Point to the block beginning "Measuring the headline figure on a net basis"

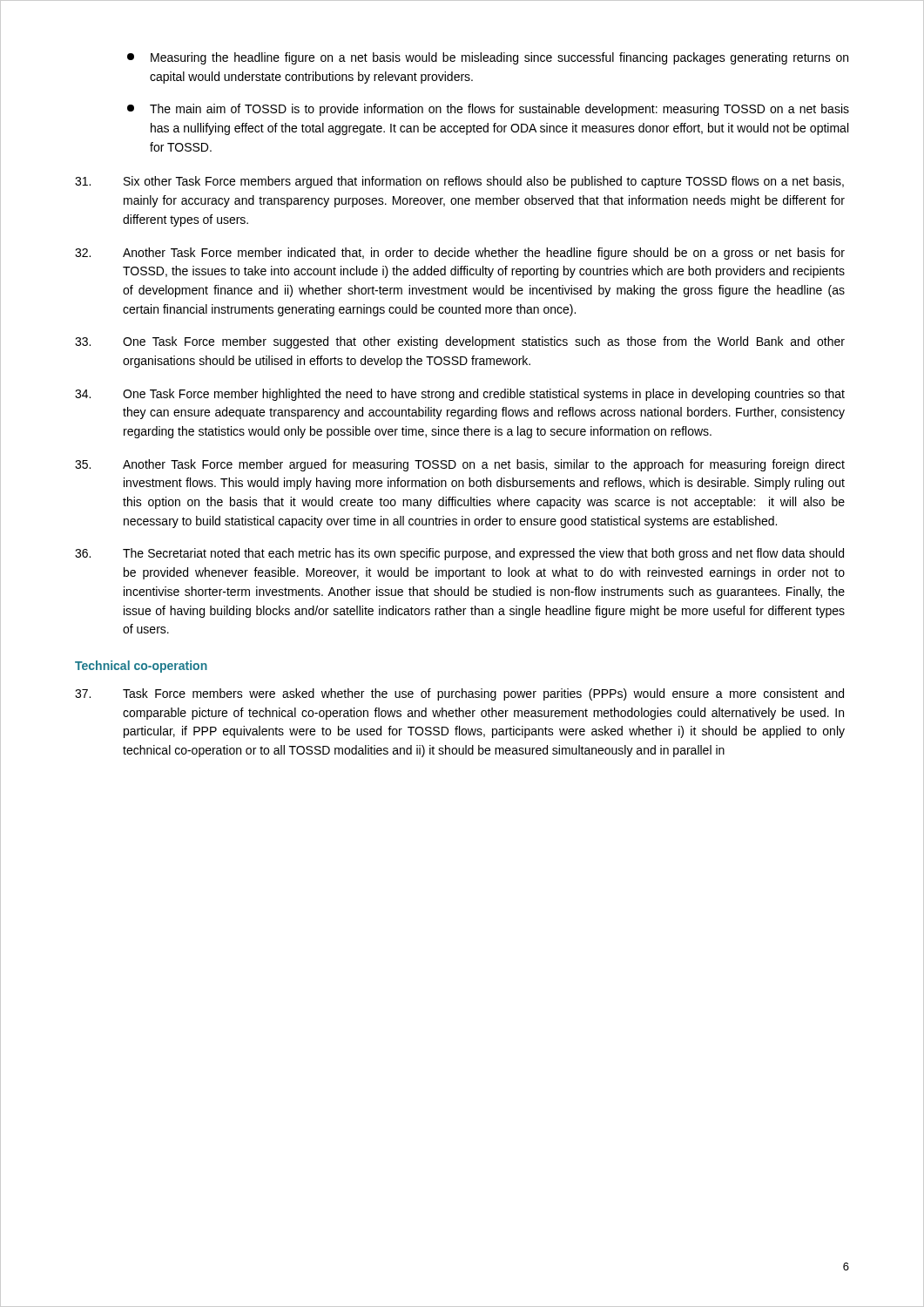tap(488, 68)
